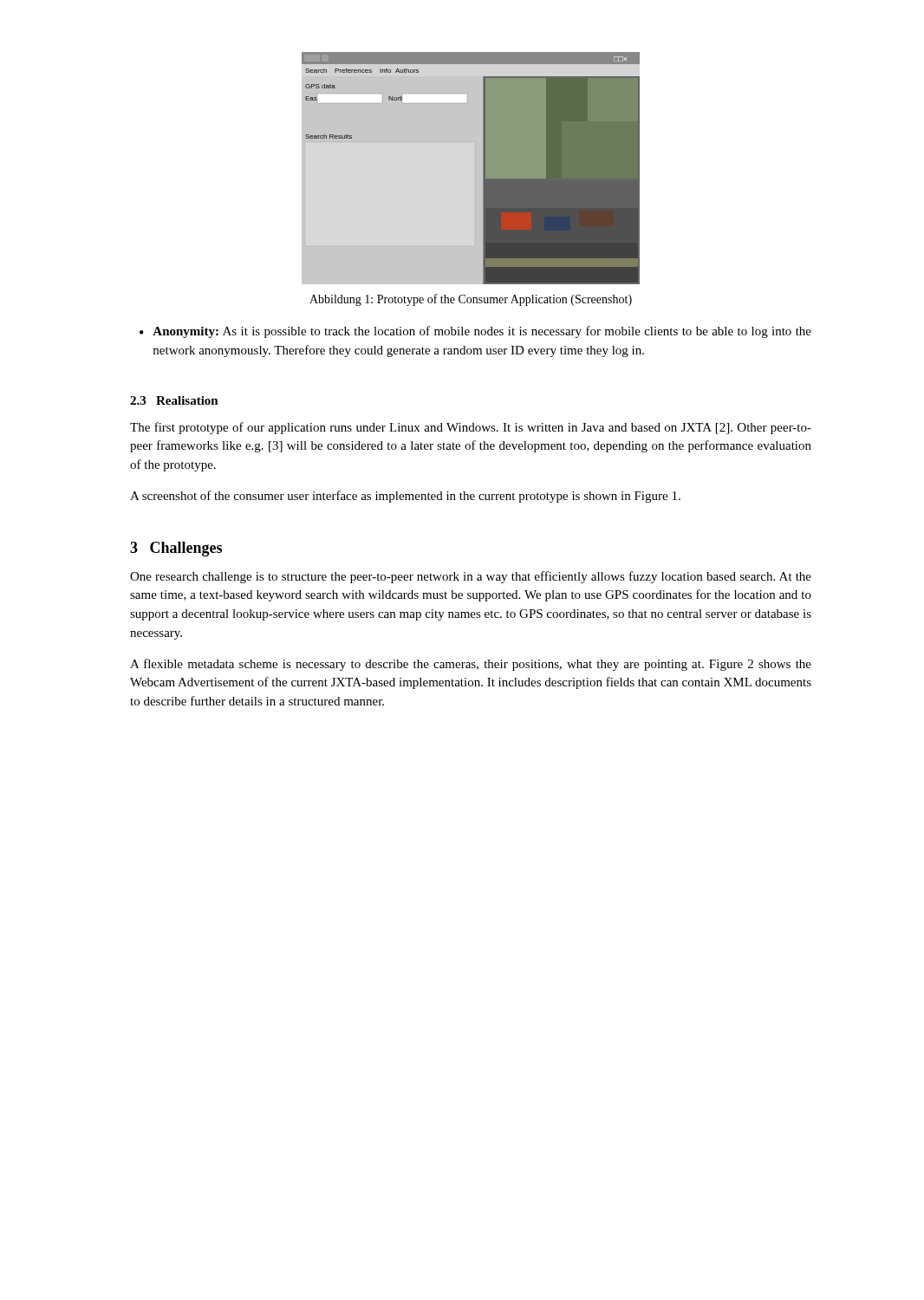This screenshot has width=924, height=1300.
Task: Click the passage that begins "A screenshot of the consumer user interface"
Action: 405,495
